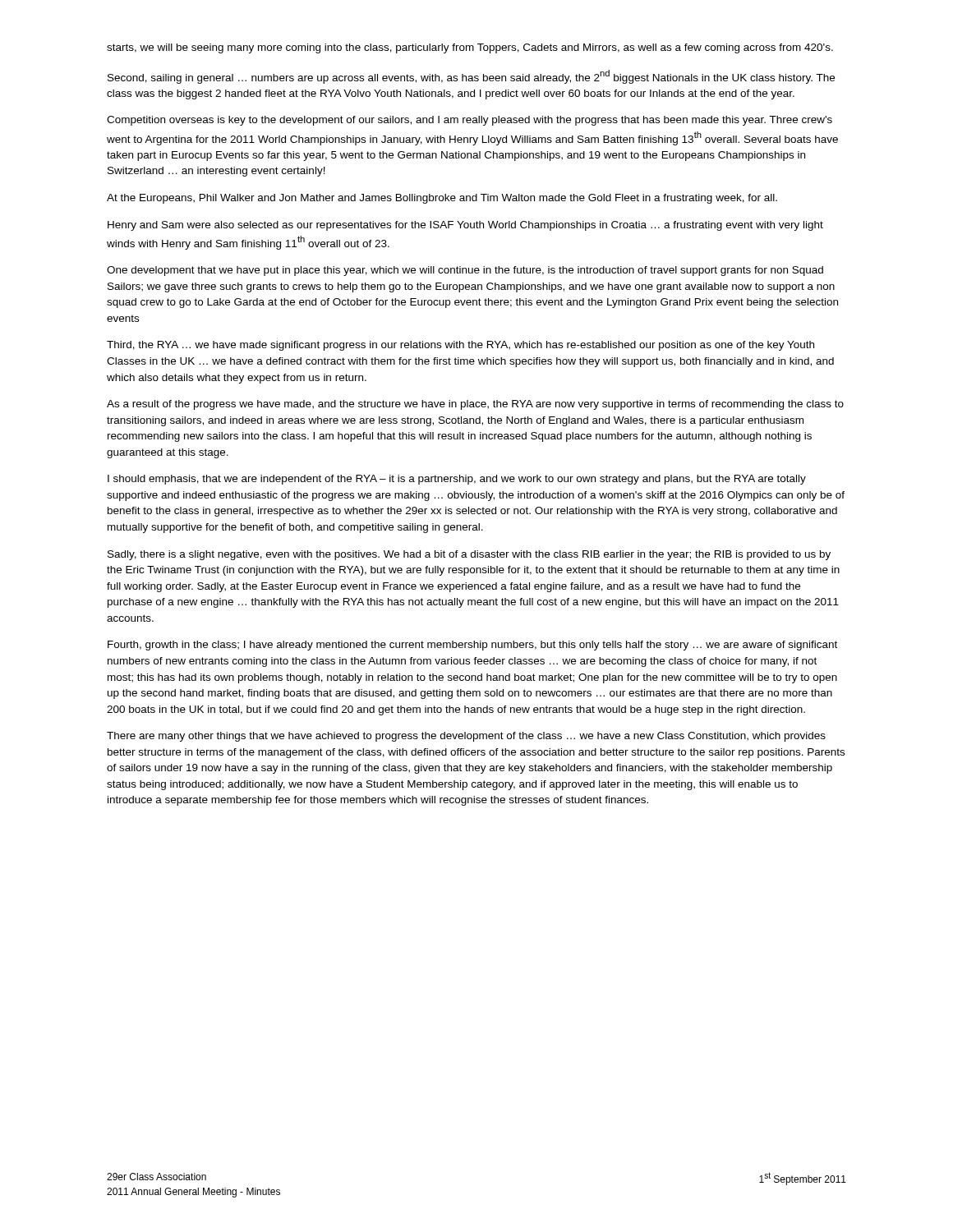This screenshot has width=953, height=1232.
Task: Locate the block of text that opens with "At the Europeans,"
Action: pyautogui.click(x=442, y=197)
